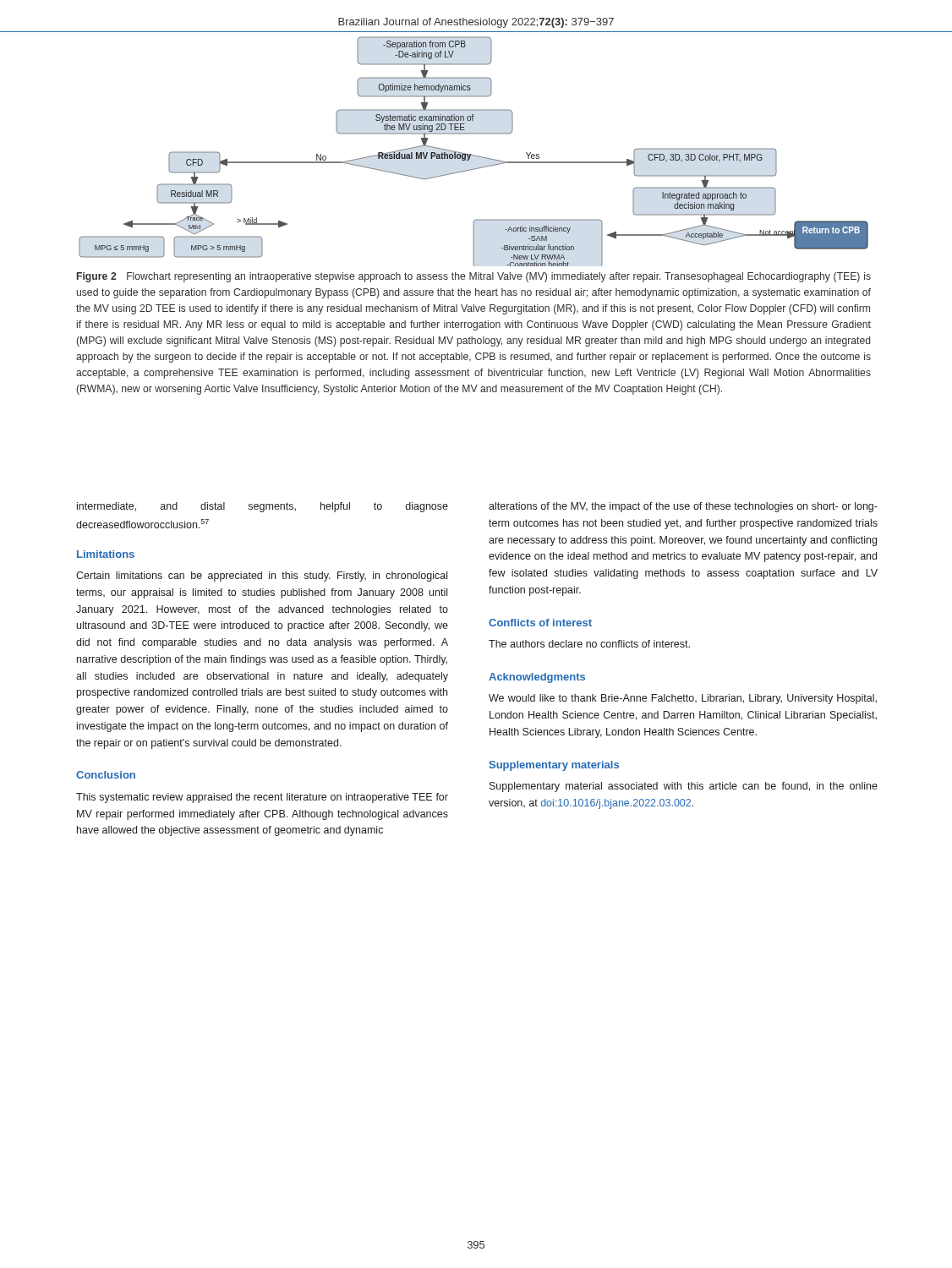Where is the passage that starts "Supplementary material associated with"?
This screenshot has width=952, height=1268.
pyautogui.click(x=683, y=795)
